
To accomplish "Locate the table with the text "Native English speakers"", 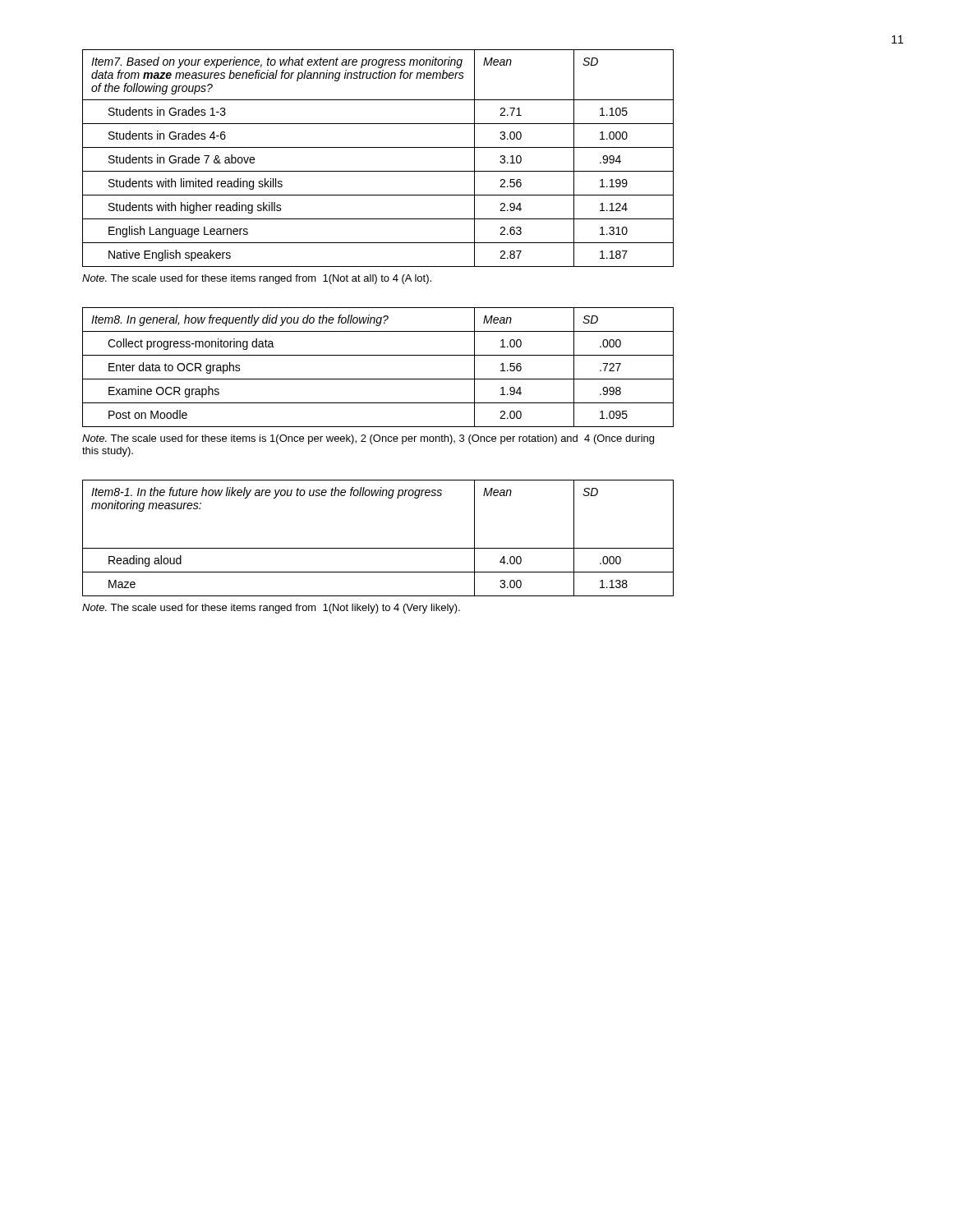I will [378, 158].
